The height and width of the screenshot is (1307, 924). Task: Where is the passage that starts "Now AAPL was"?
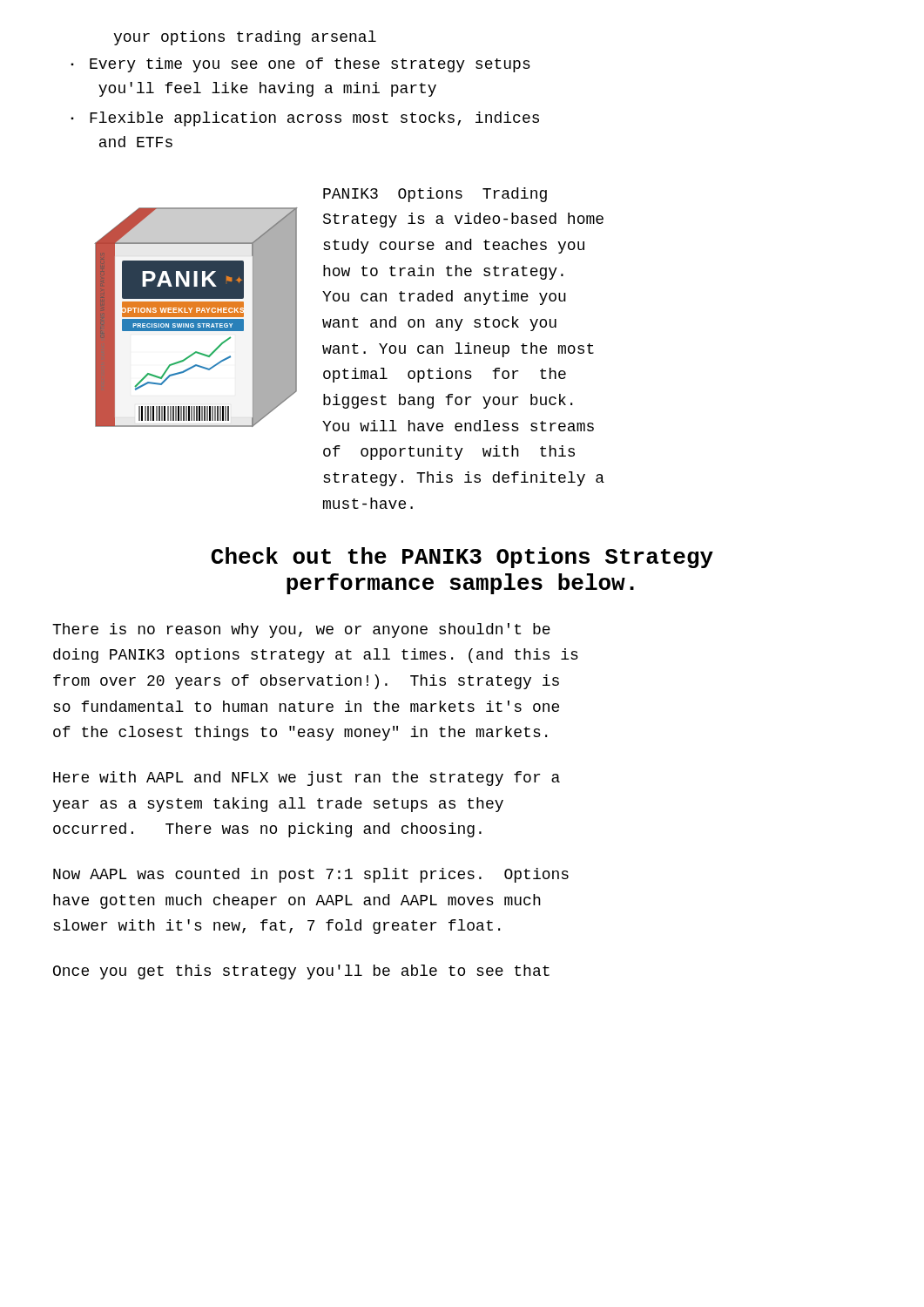click(311, 901)
